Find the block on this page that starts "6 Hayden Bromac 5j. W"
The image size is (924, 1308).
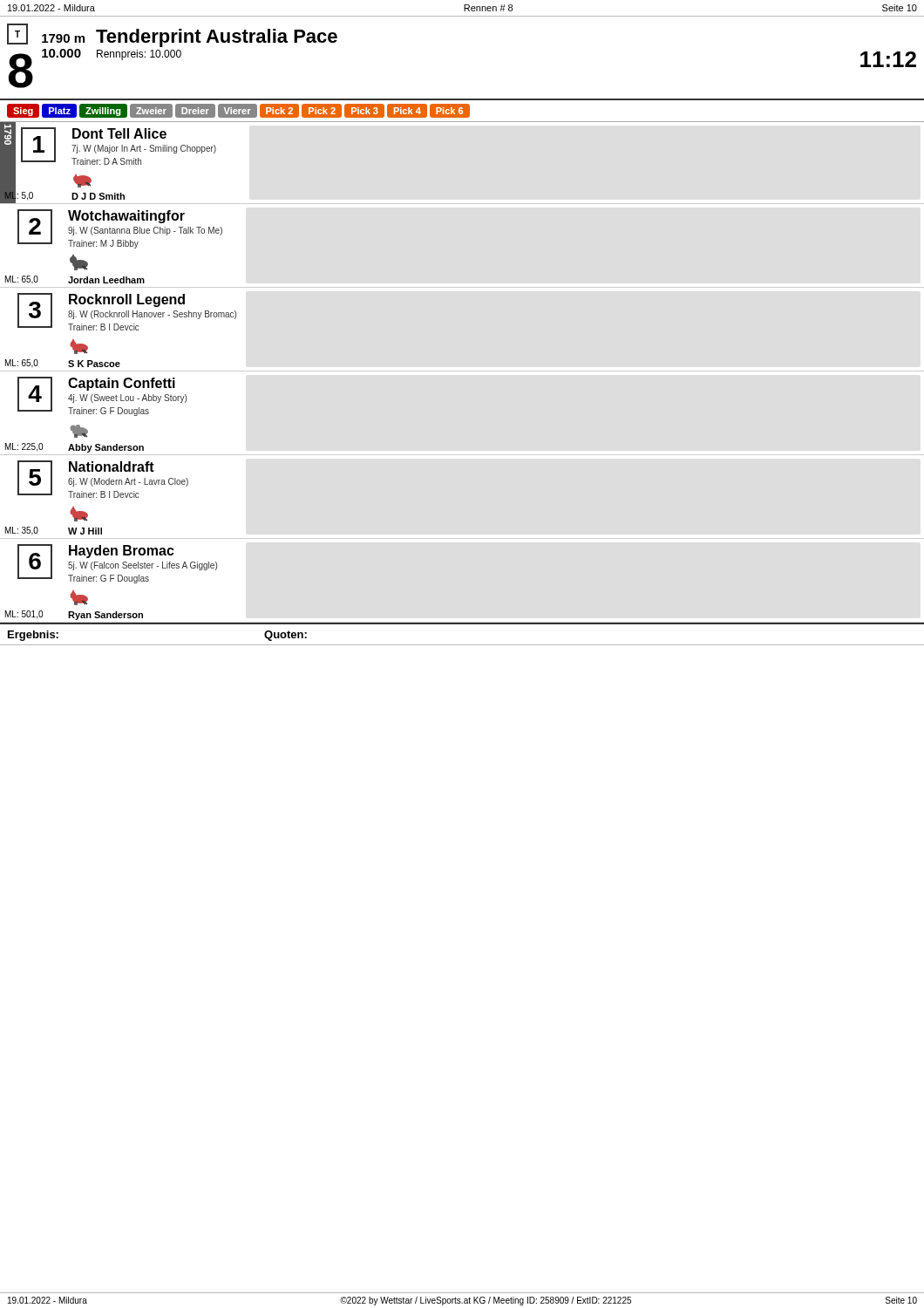coord(117,564)
